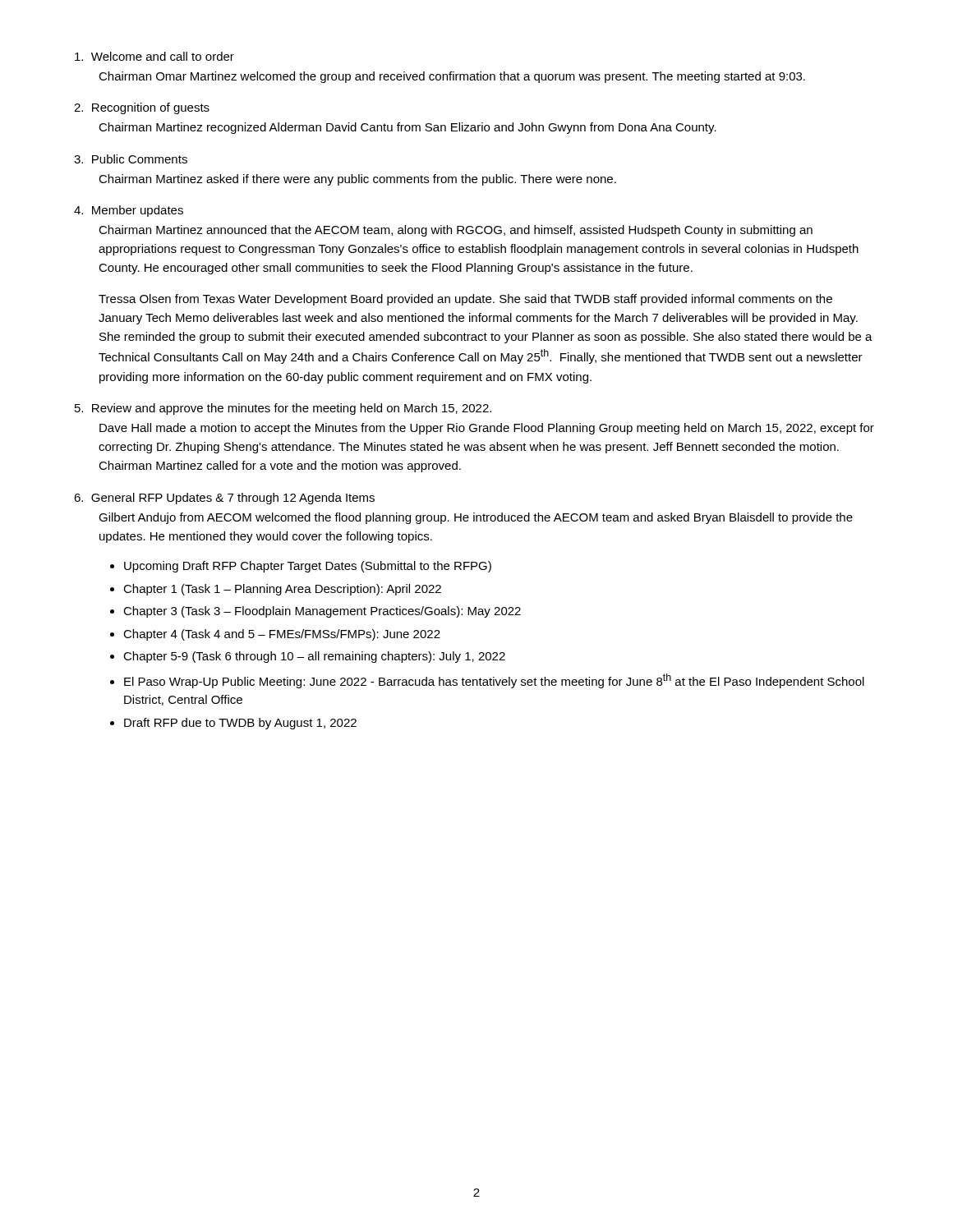Screen dimensions: 1232x953
Task: Find the text starting "4. Member updates Chairman Martinez announced"
Action: (476, 294)
